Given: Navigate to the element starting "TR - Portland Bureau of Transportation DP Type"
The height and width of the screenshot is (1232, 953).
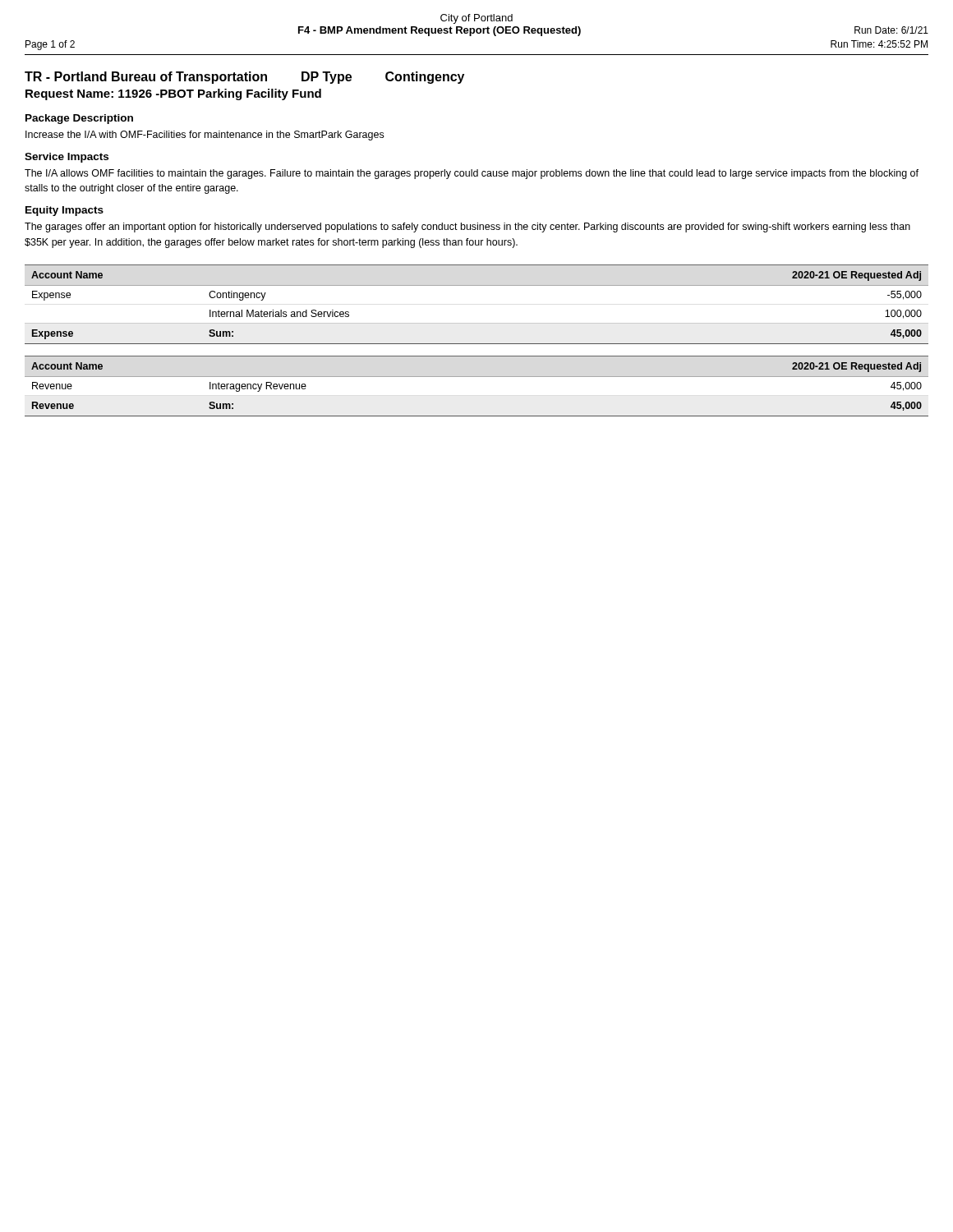Looking at the screenshot, I should (x=245, y=77).
